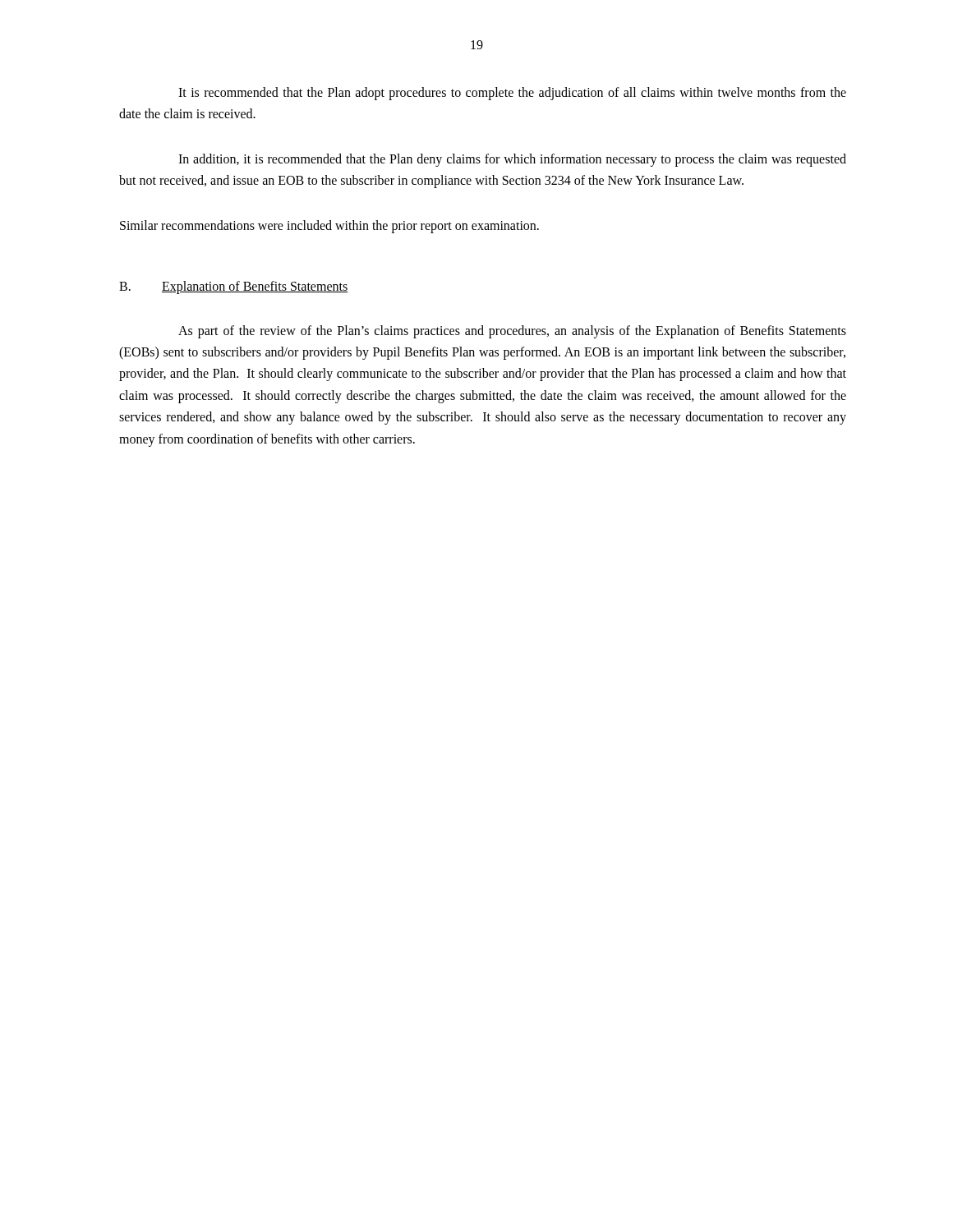The image size is (953, 1232).
Task: Navigate to the block starting "B. Explanation of Benefits Statements"
Action: (233, 286)
